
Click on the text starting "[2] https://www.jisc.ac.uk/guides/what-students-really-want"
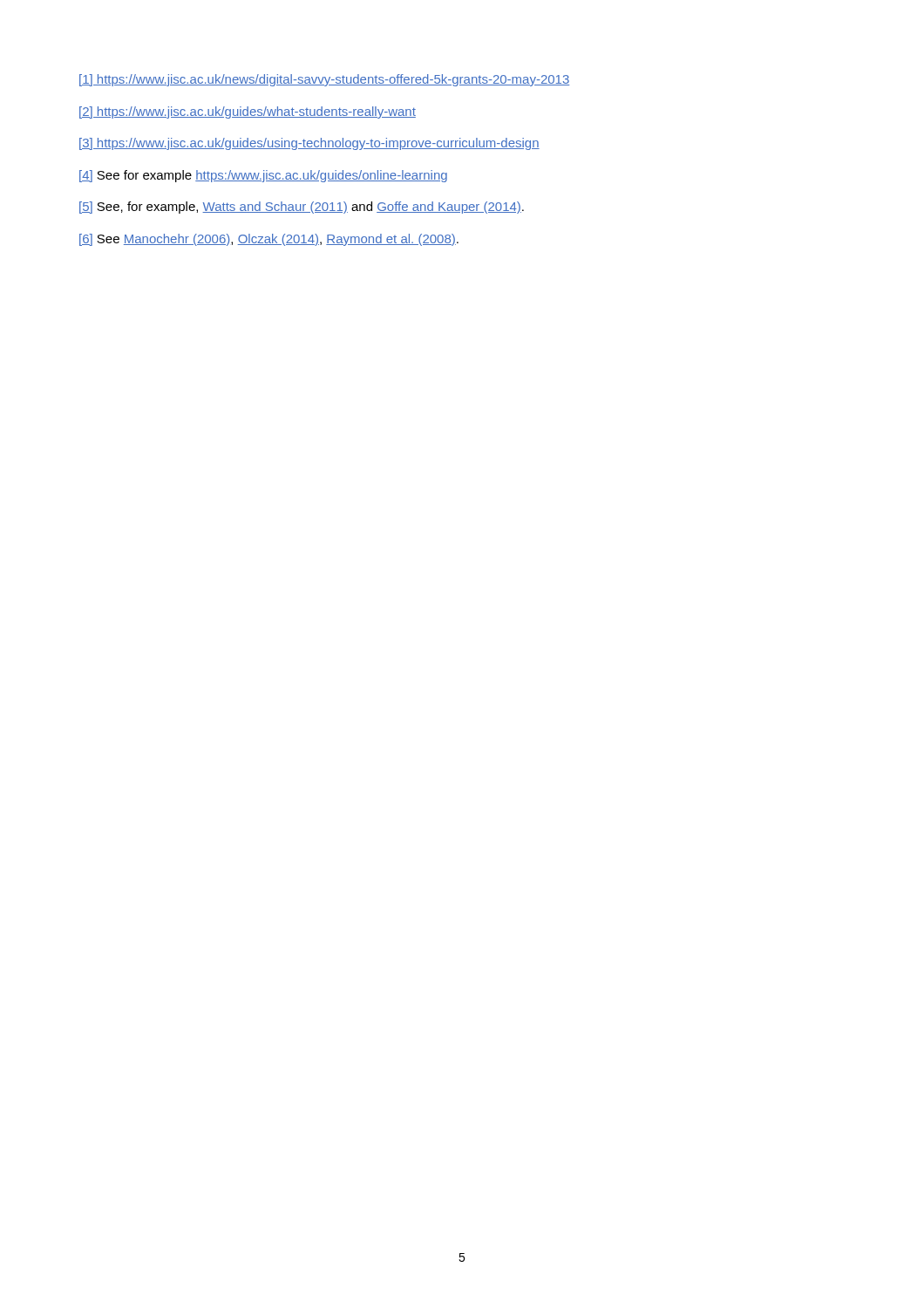(247, 111)
